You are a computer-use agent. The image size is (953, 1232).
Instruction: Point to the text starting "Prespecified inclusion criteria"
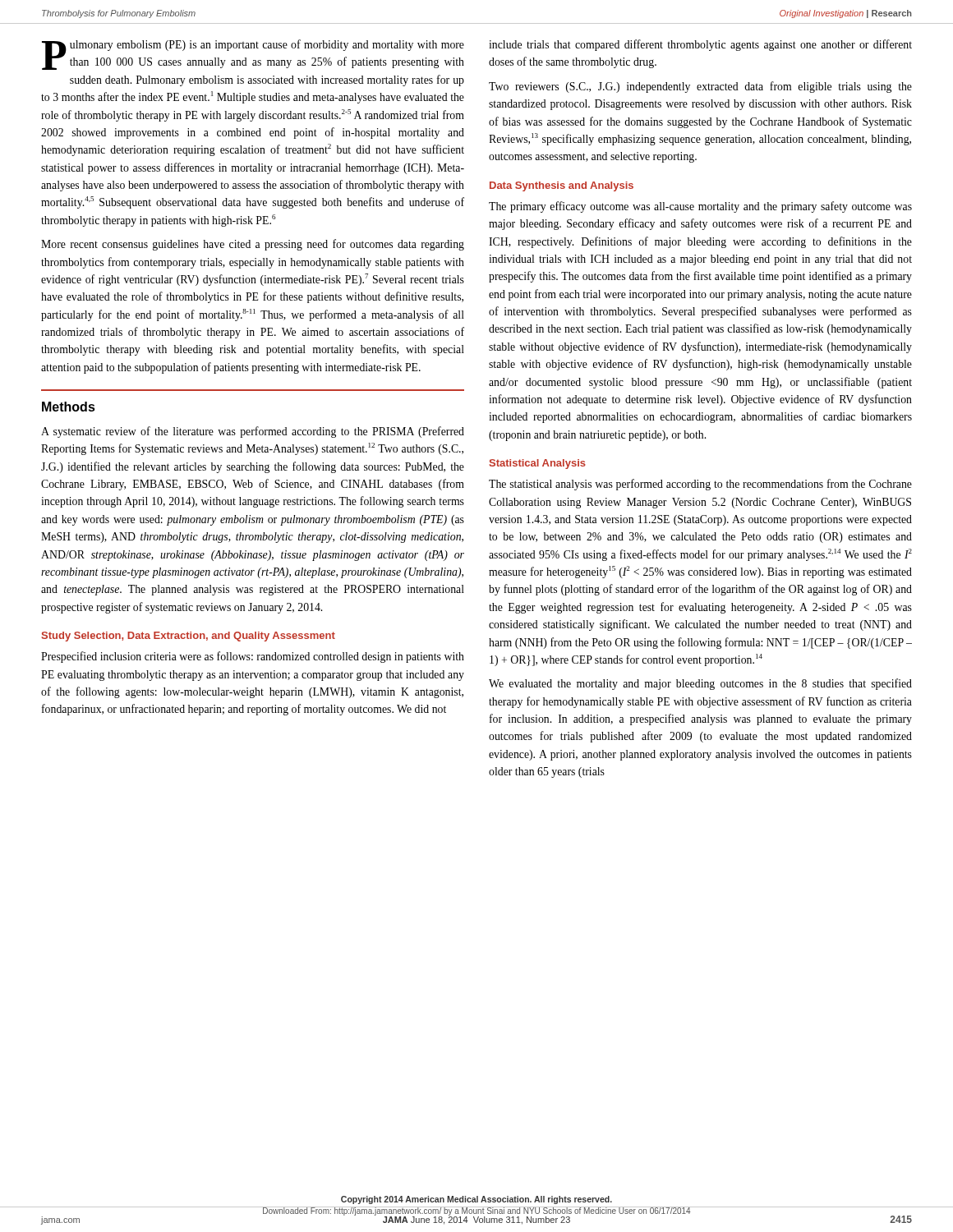(253, 683)
